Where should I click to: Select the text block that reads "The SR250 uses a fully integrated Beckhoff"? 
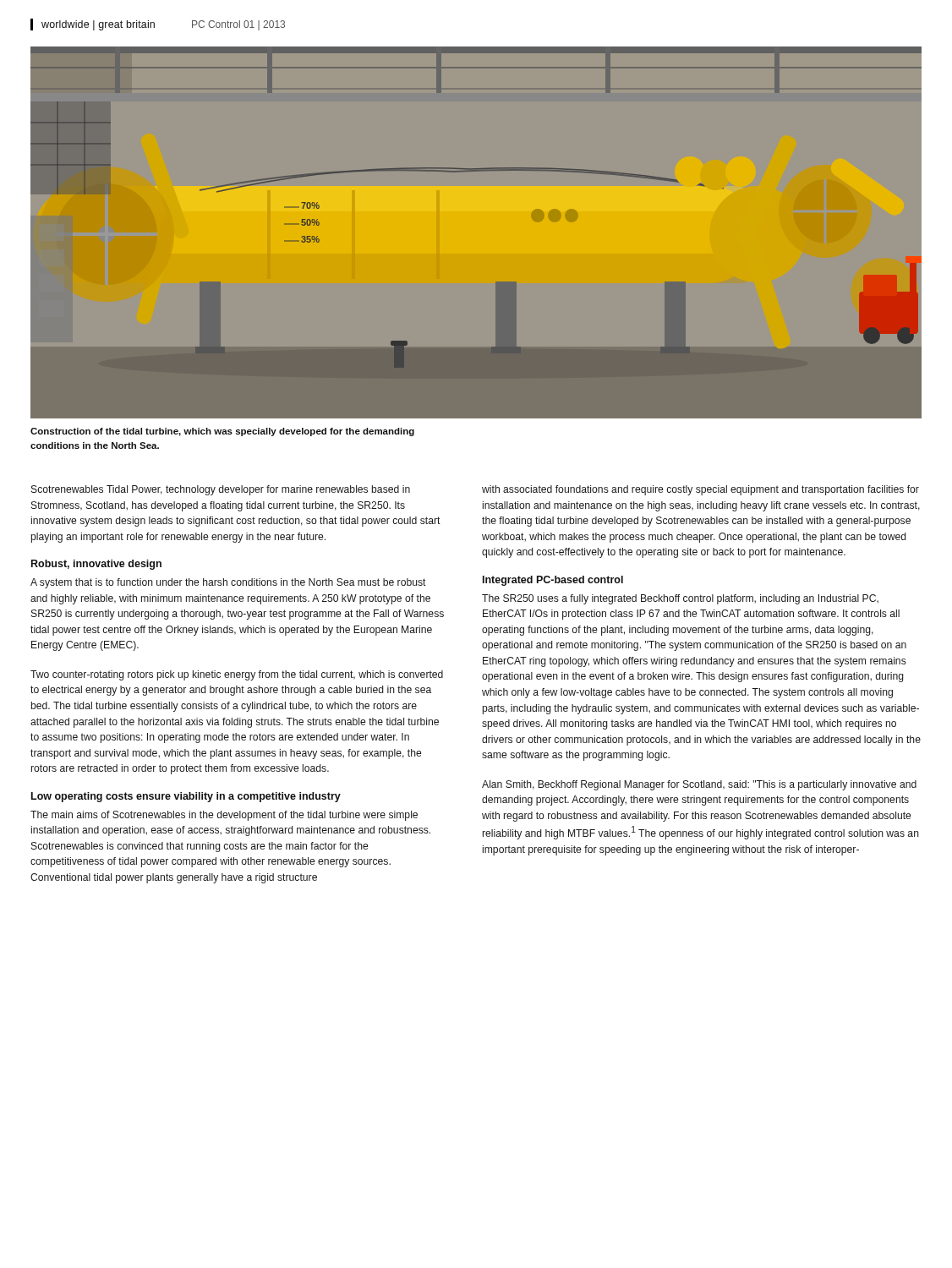tap(701, 677)
